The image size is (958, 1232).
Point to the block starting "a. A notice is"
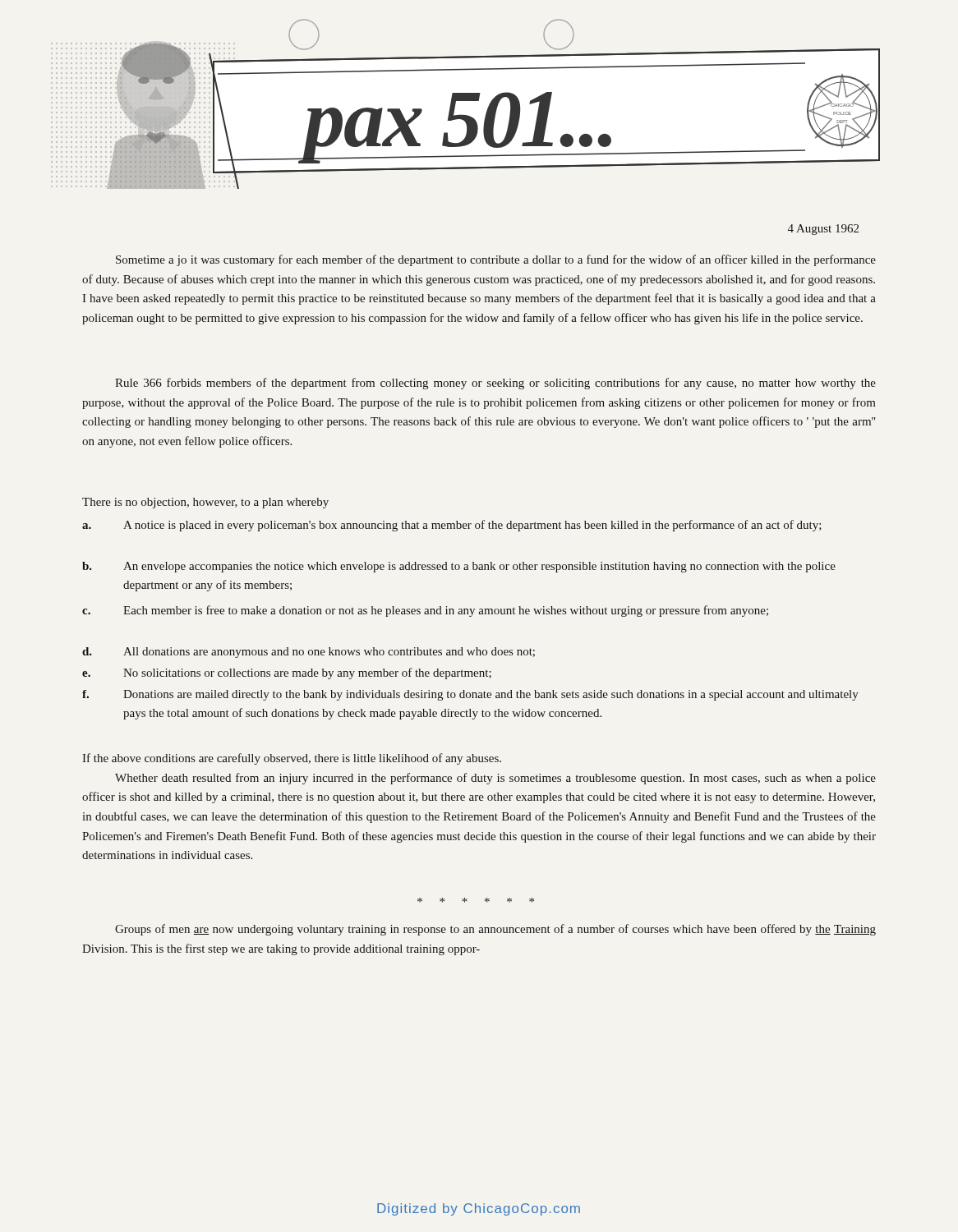pos(452,525)
